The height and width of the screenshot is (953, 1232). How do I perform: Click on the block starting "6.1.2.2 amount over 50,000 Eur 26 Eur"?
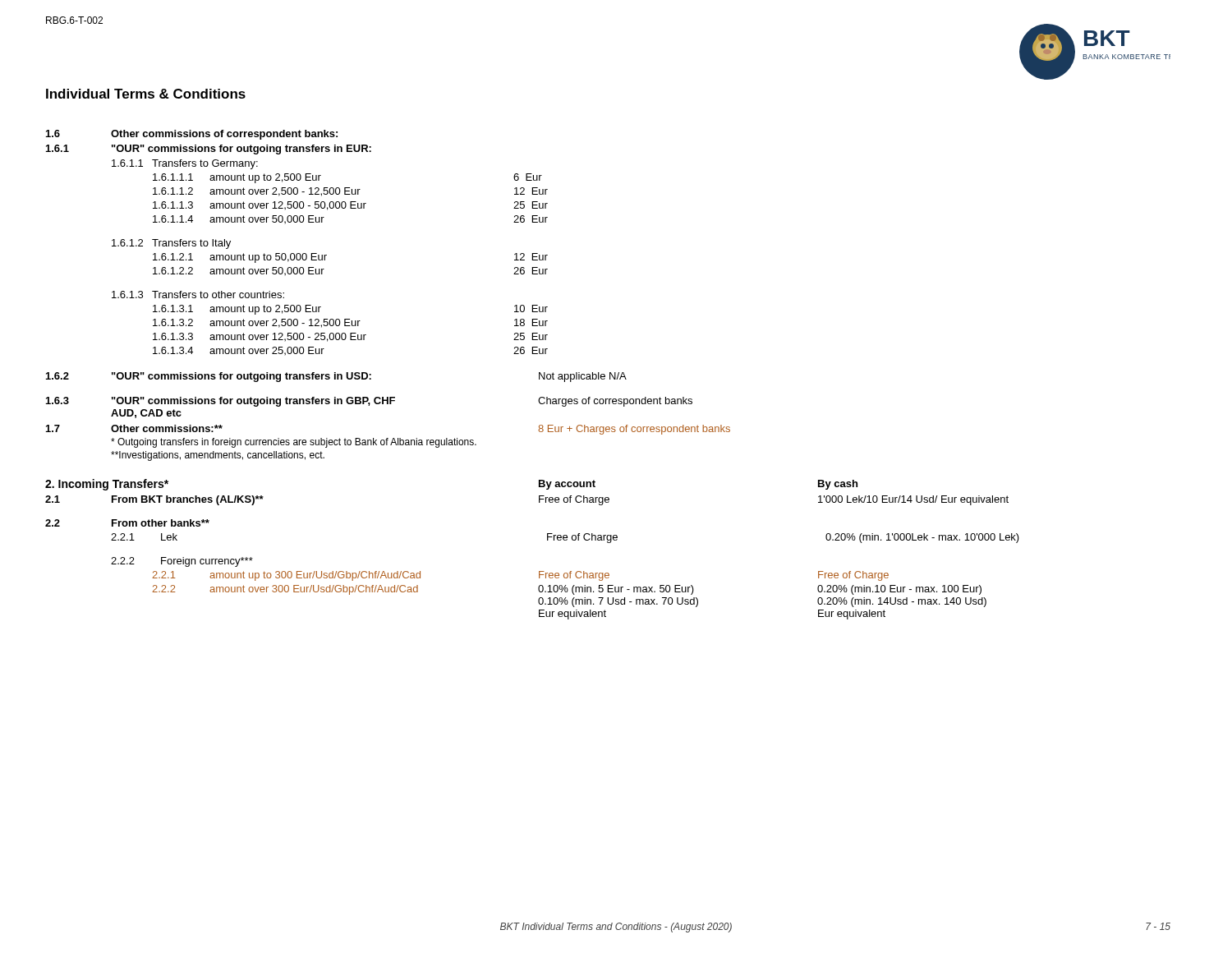(296, 271)
